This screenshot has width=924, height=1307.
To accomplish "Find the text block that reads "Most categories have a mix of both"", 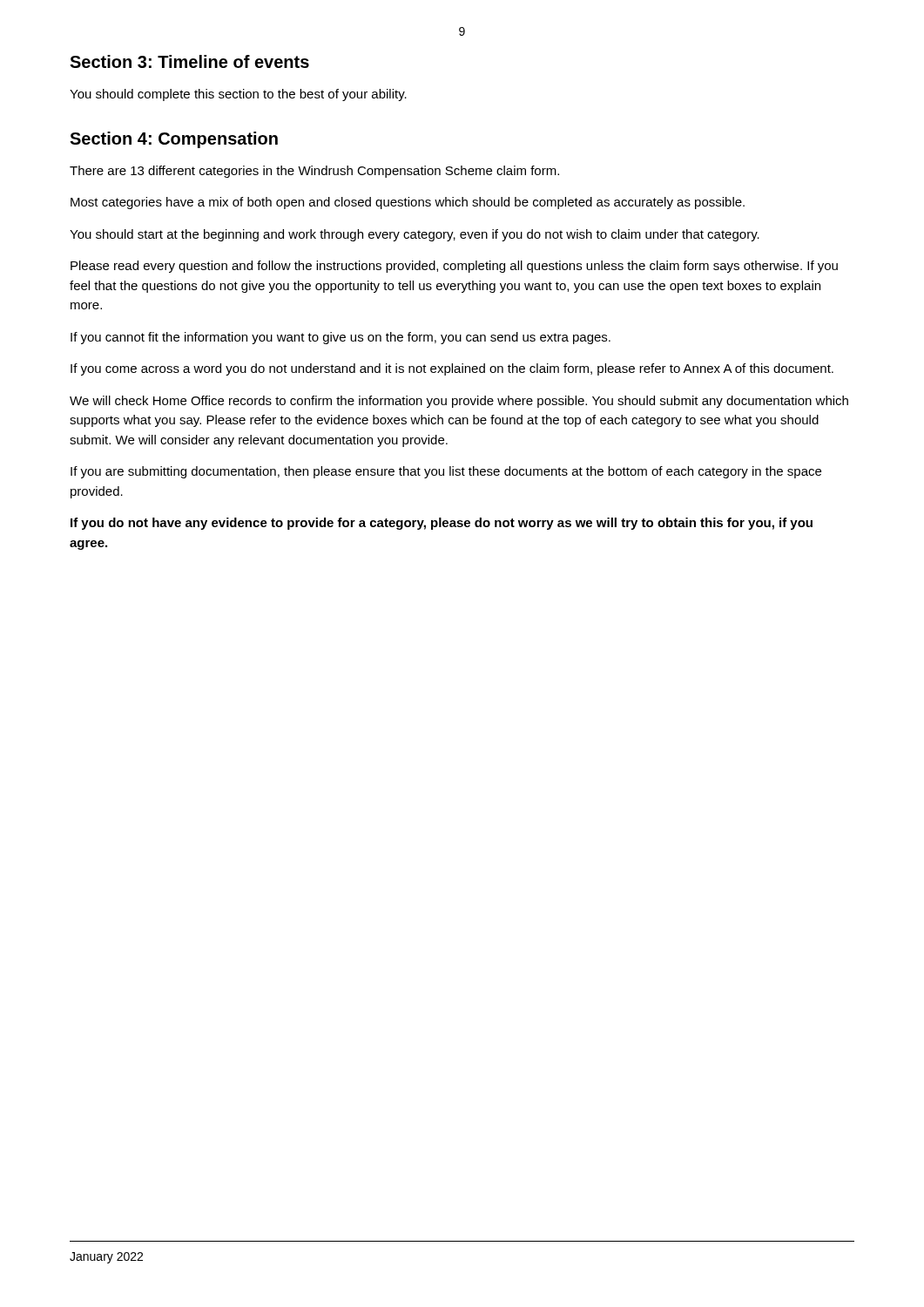I will click(408, 202).
